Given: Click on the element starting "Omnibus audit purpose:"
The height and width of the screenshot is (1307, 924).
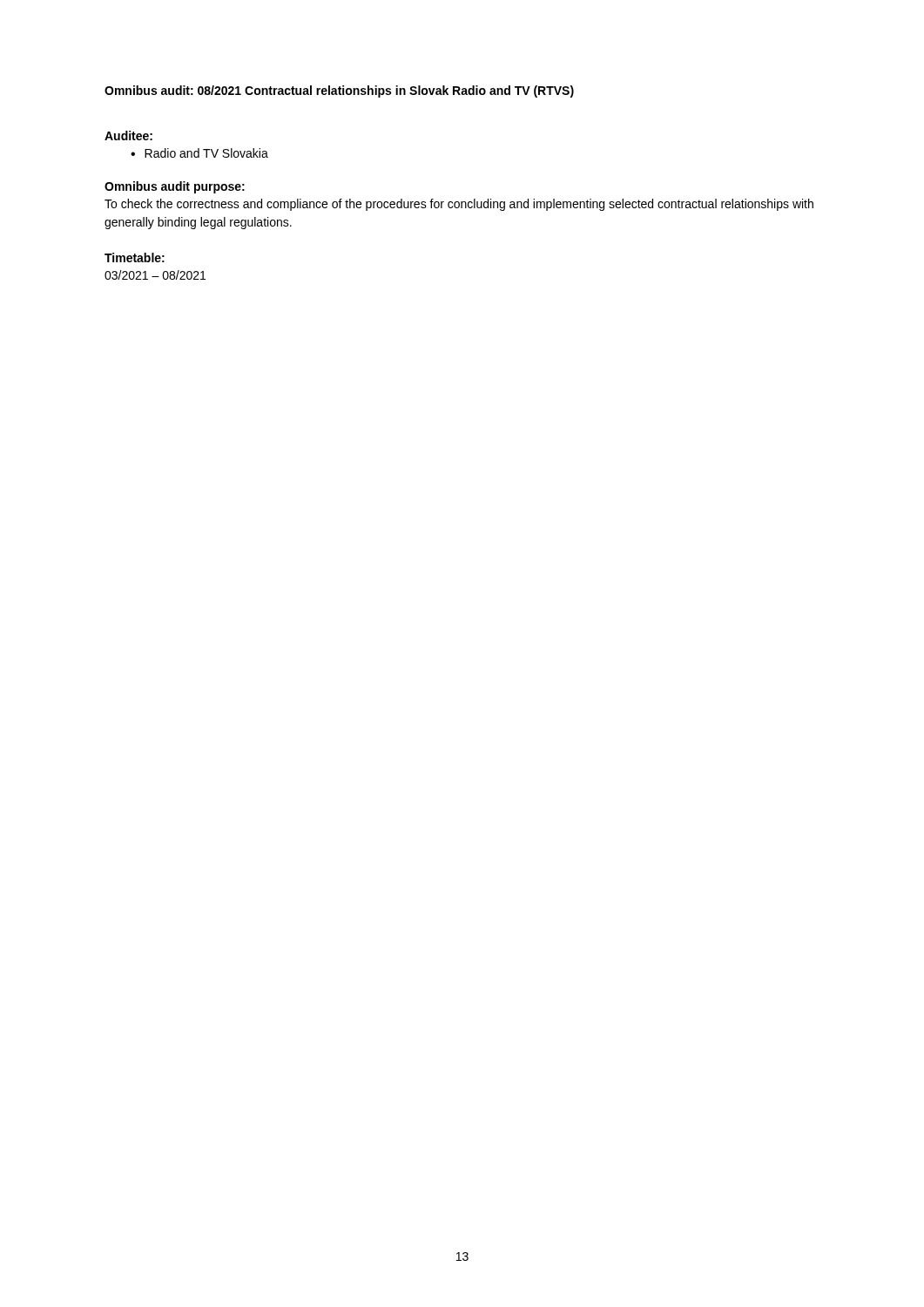Looking at the screenshot, I should [x=175, y=187].
